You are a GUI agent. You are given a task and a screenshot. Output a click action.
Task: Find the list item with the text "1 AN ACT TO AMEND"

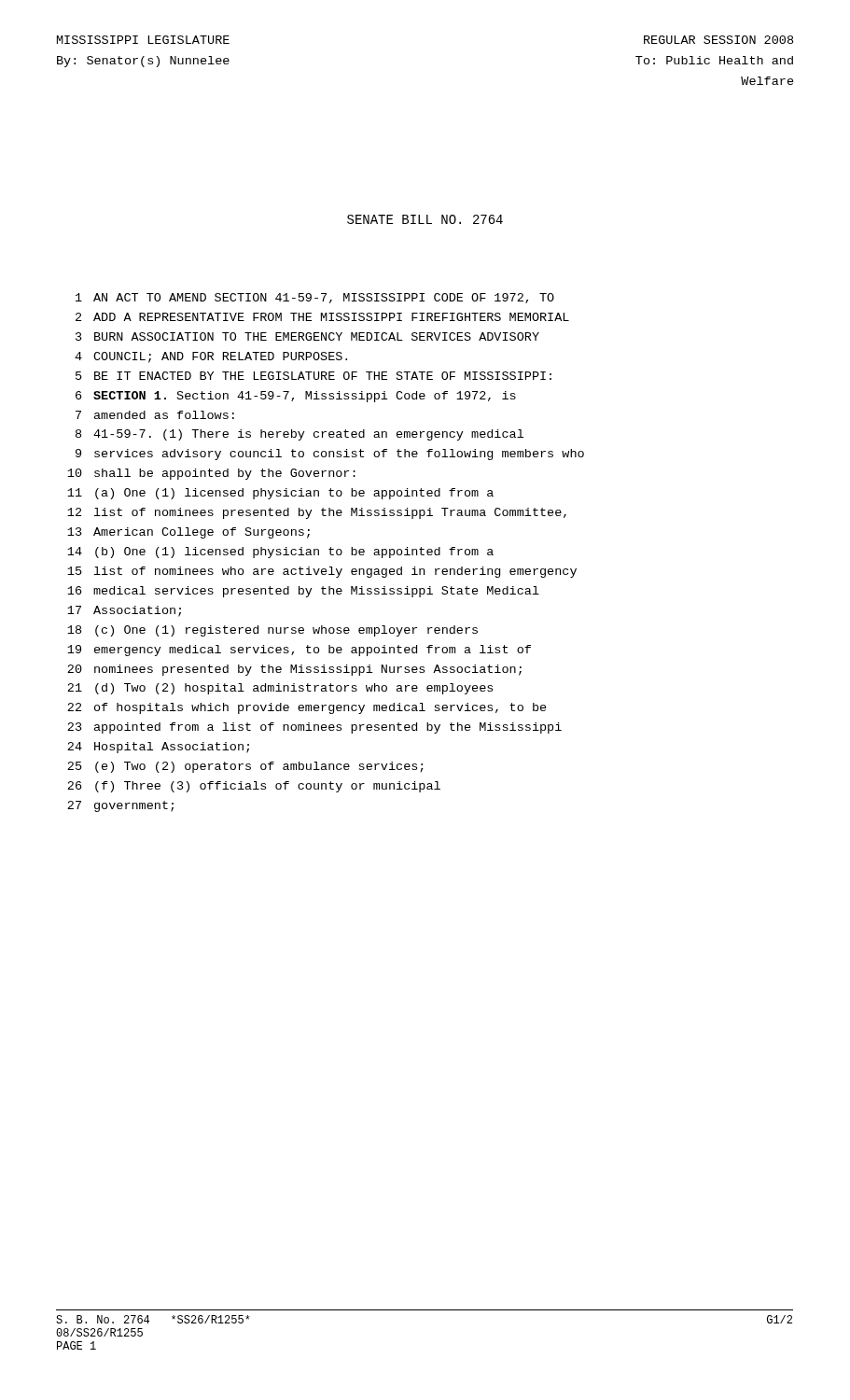(x=425, y=299)
